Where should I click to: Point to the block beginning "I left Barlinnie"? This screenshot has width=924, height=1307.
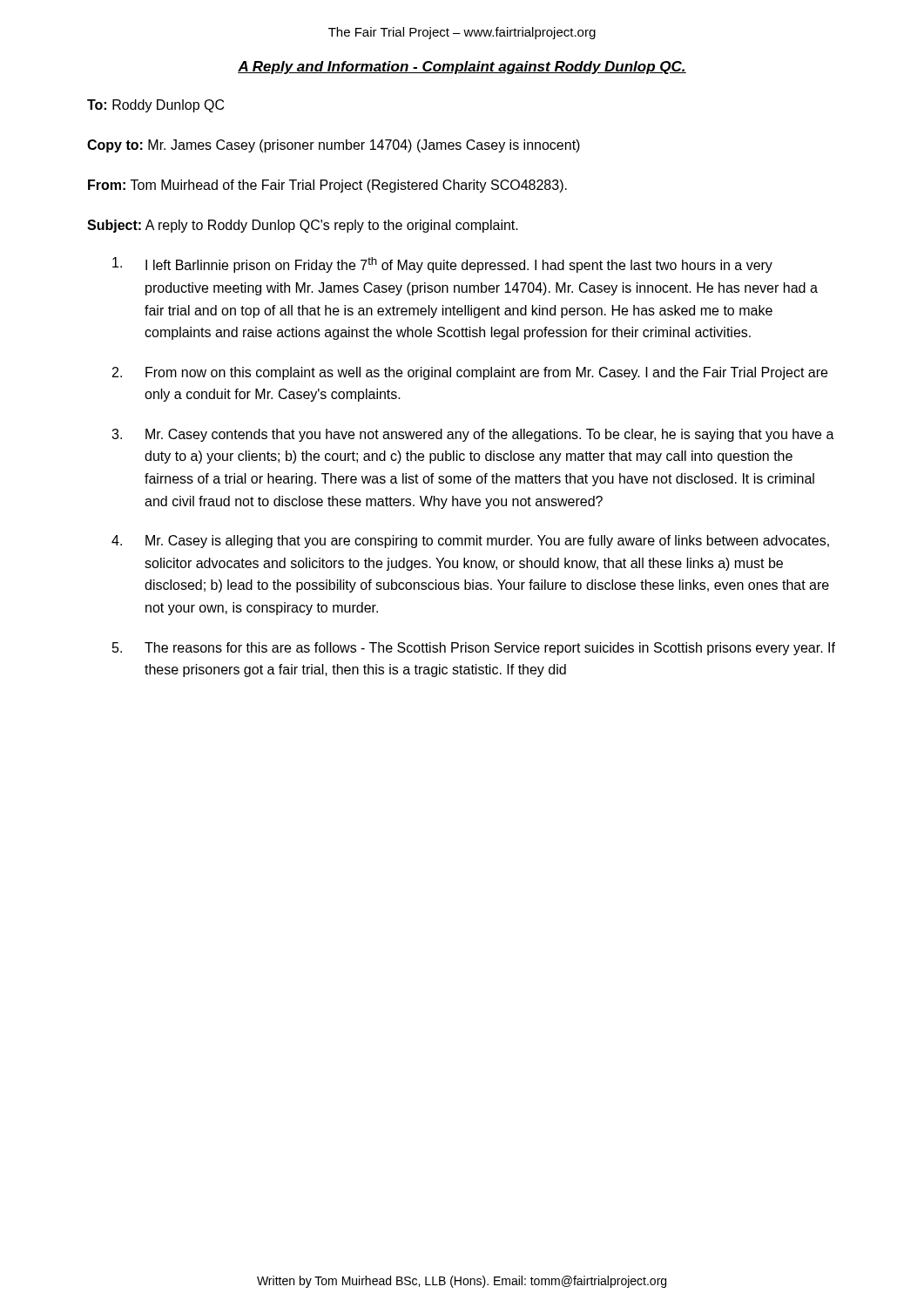(x=462, y=298)
